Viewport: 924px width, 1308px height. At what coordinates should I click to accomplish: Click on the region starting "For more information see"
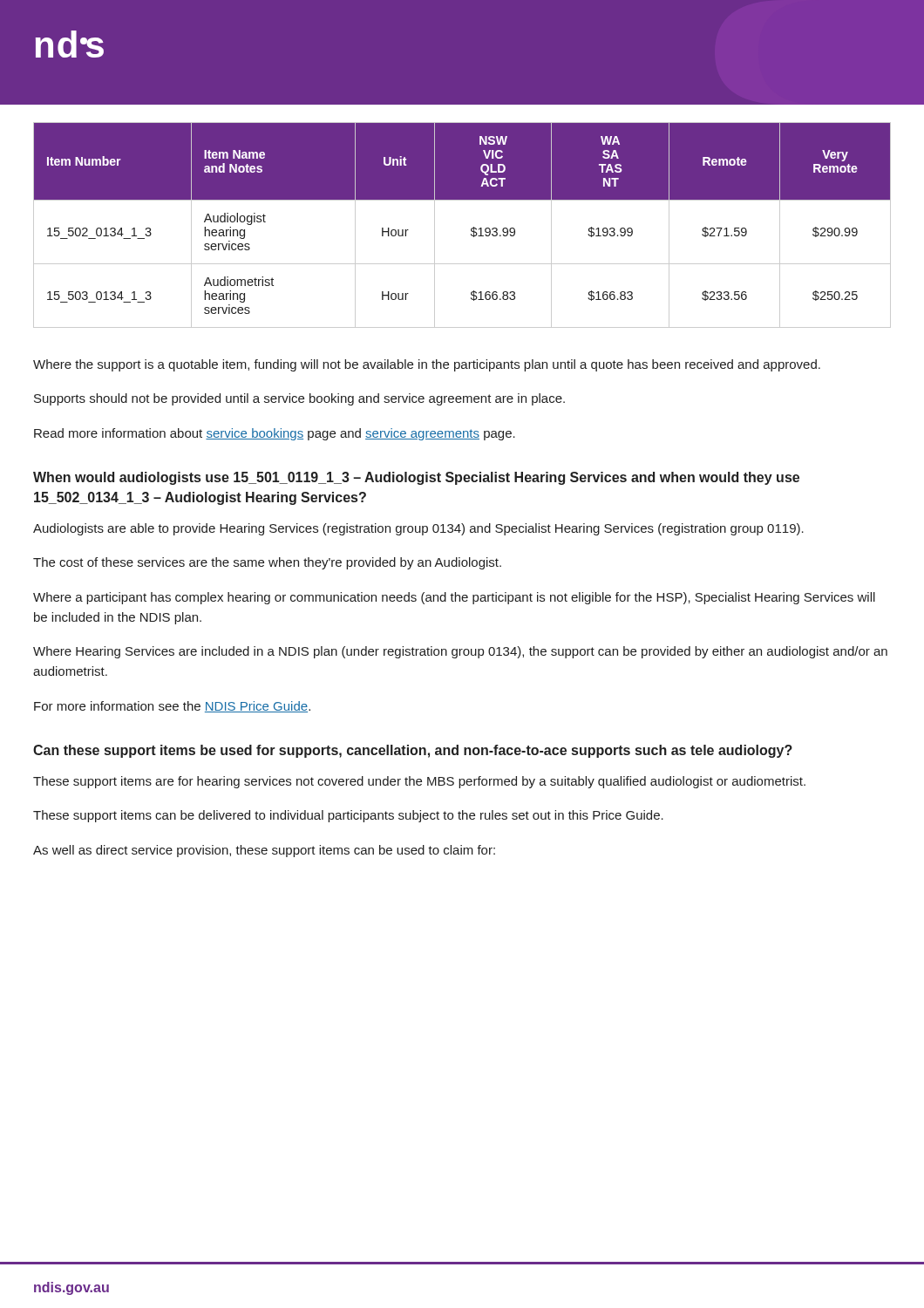point(172,706)
